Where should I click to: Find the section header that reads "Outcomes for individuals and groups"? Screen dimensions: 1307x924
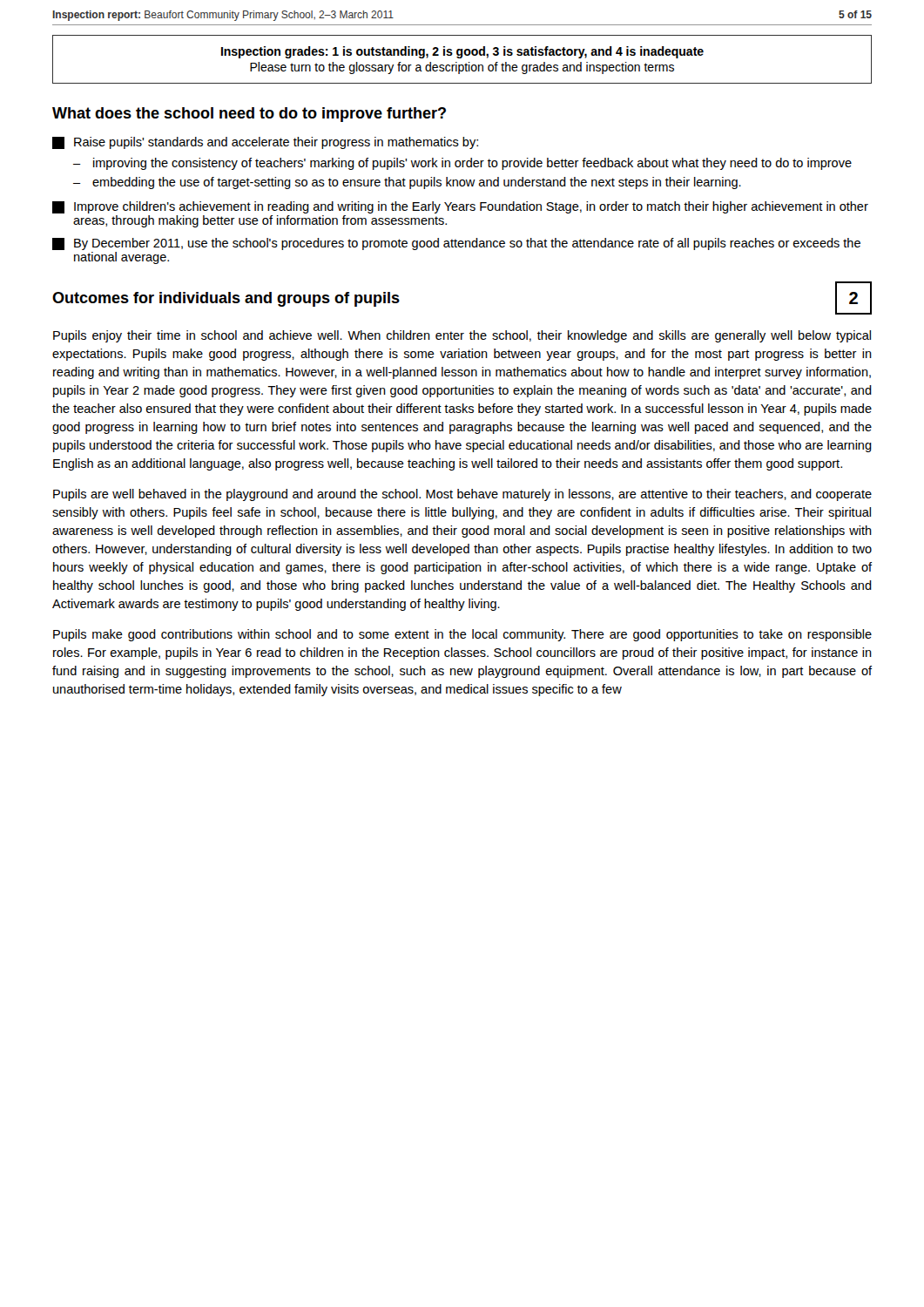226,298
